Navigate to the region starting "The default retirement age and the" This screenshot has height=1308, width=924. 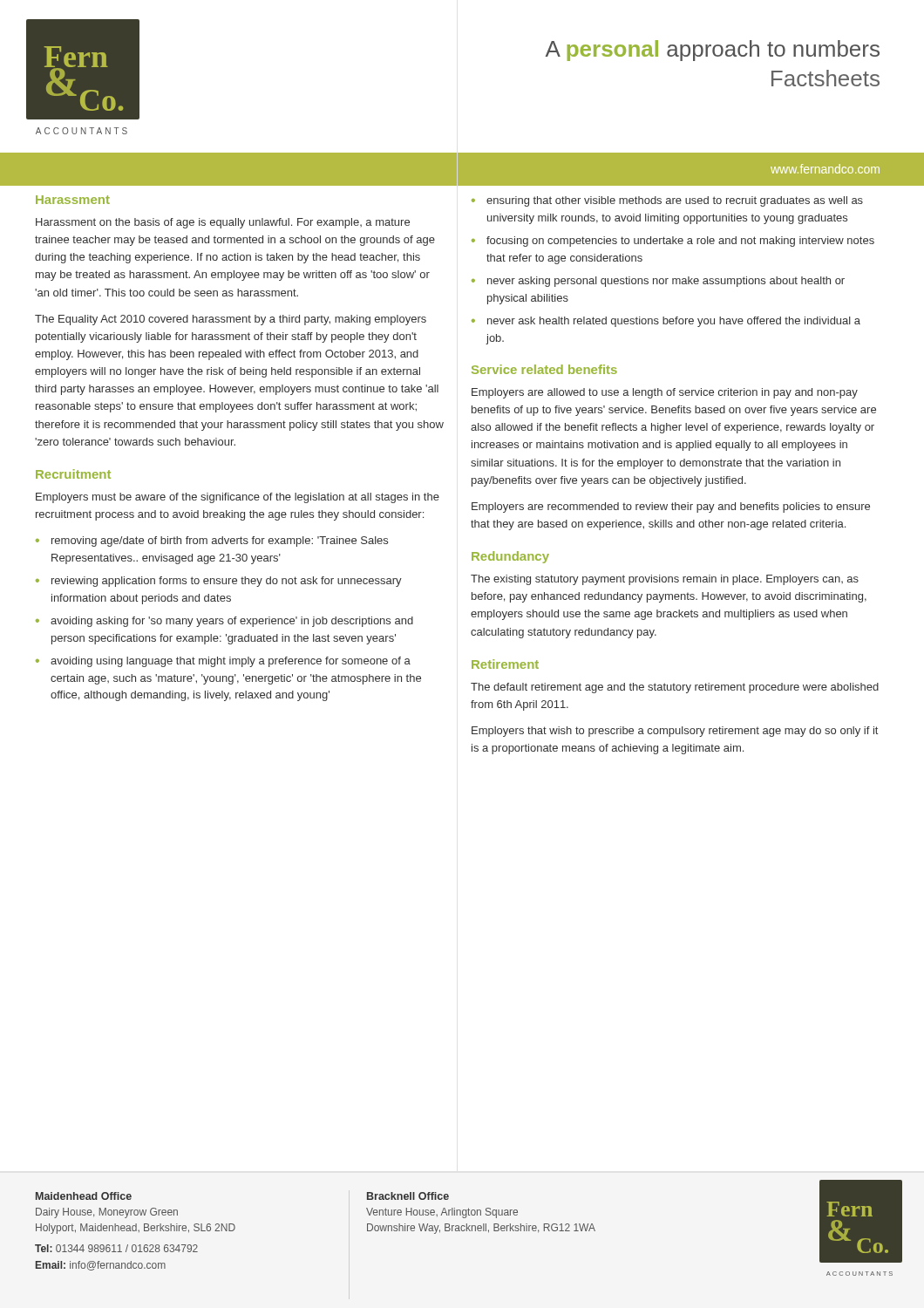[675, 695]
